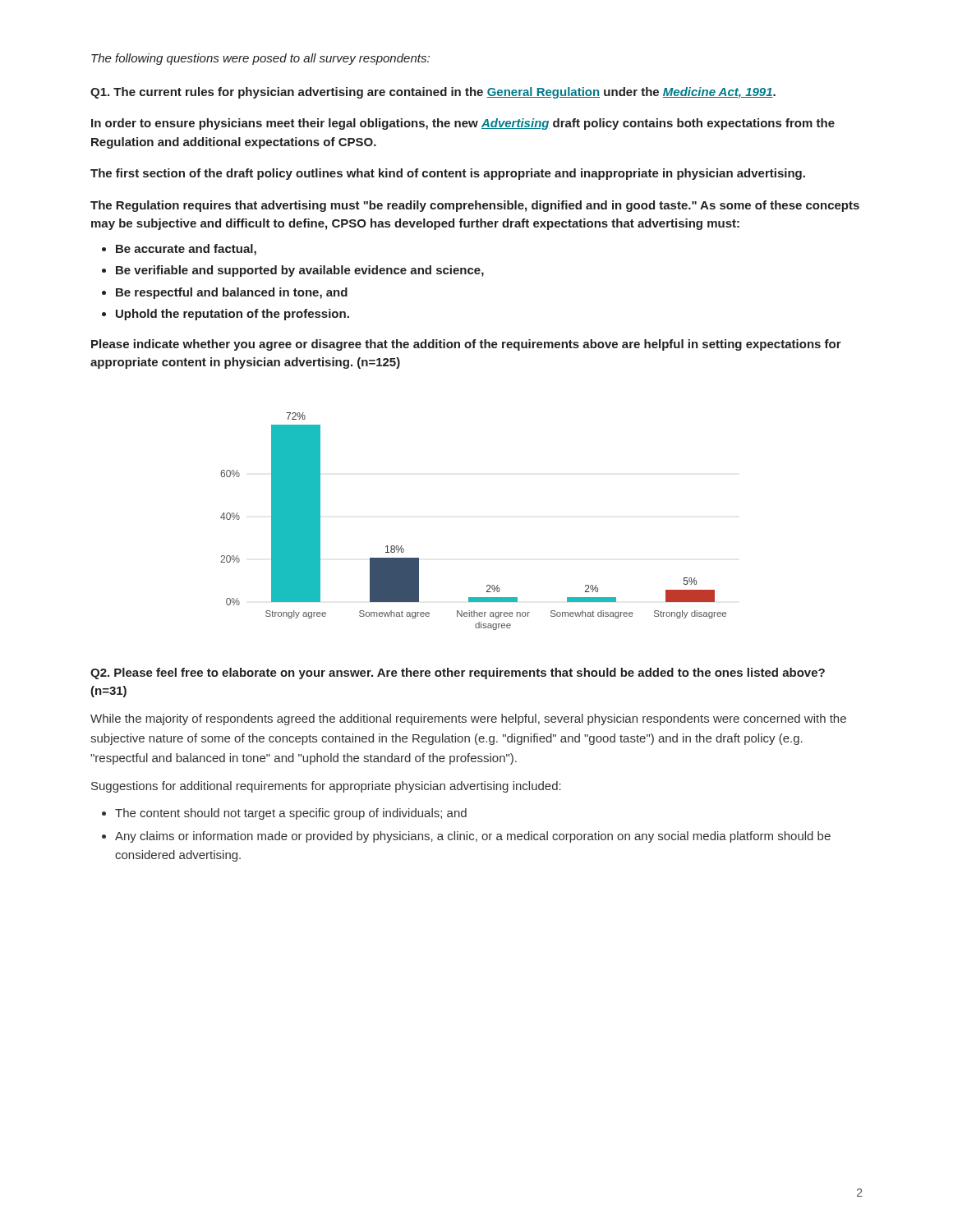
Task: Click the passage that begins "Q1. The current rules"
Action: coord(433,91)
